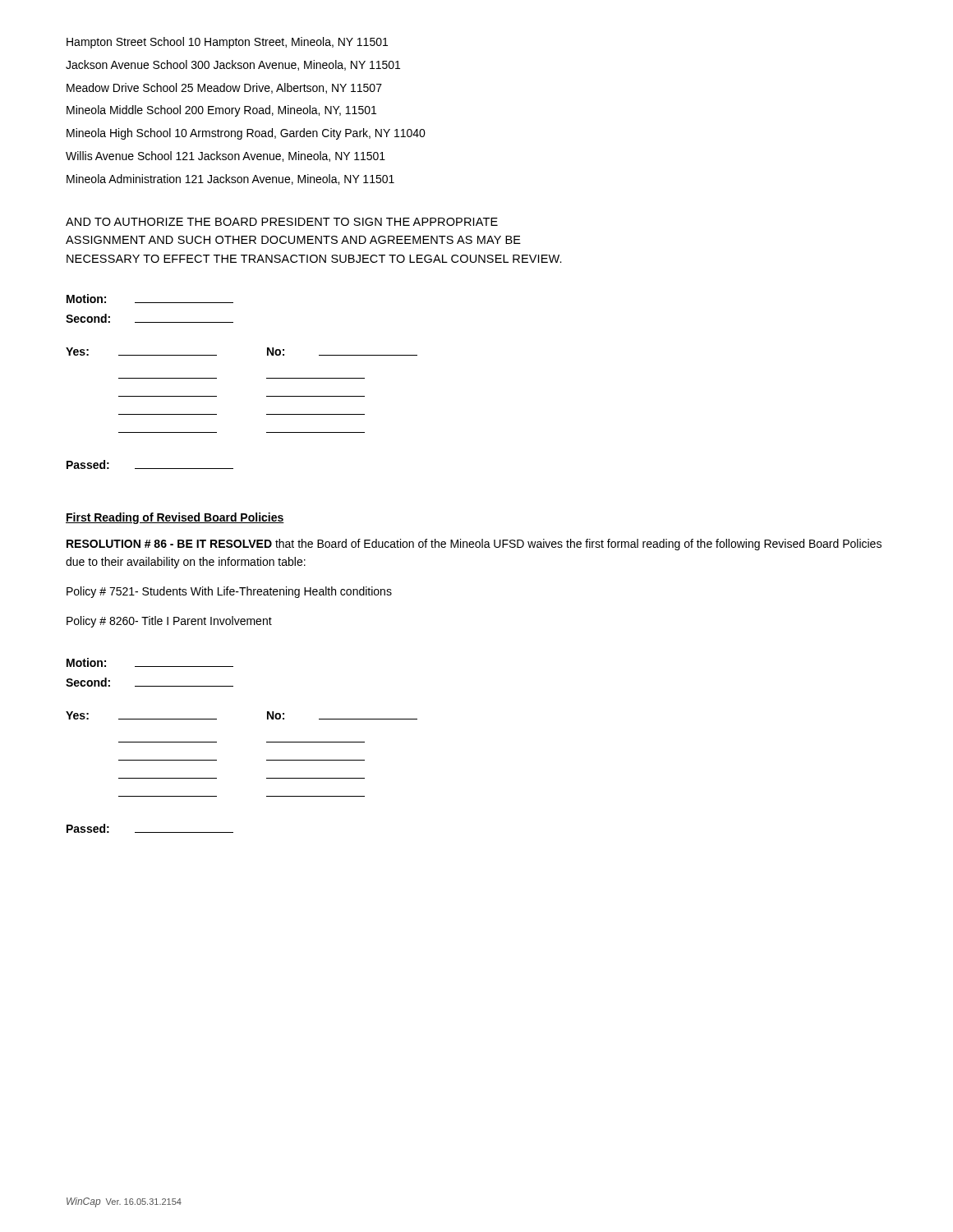This screenshot has width=953, height=1232.
Task: Find the text block starting "Hampton Street School"
Action: coord(227,42)
